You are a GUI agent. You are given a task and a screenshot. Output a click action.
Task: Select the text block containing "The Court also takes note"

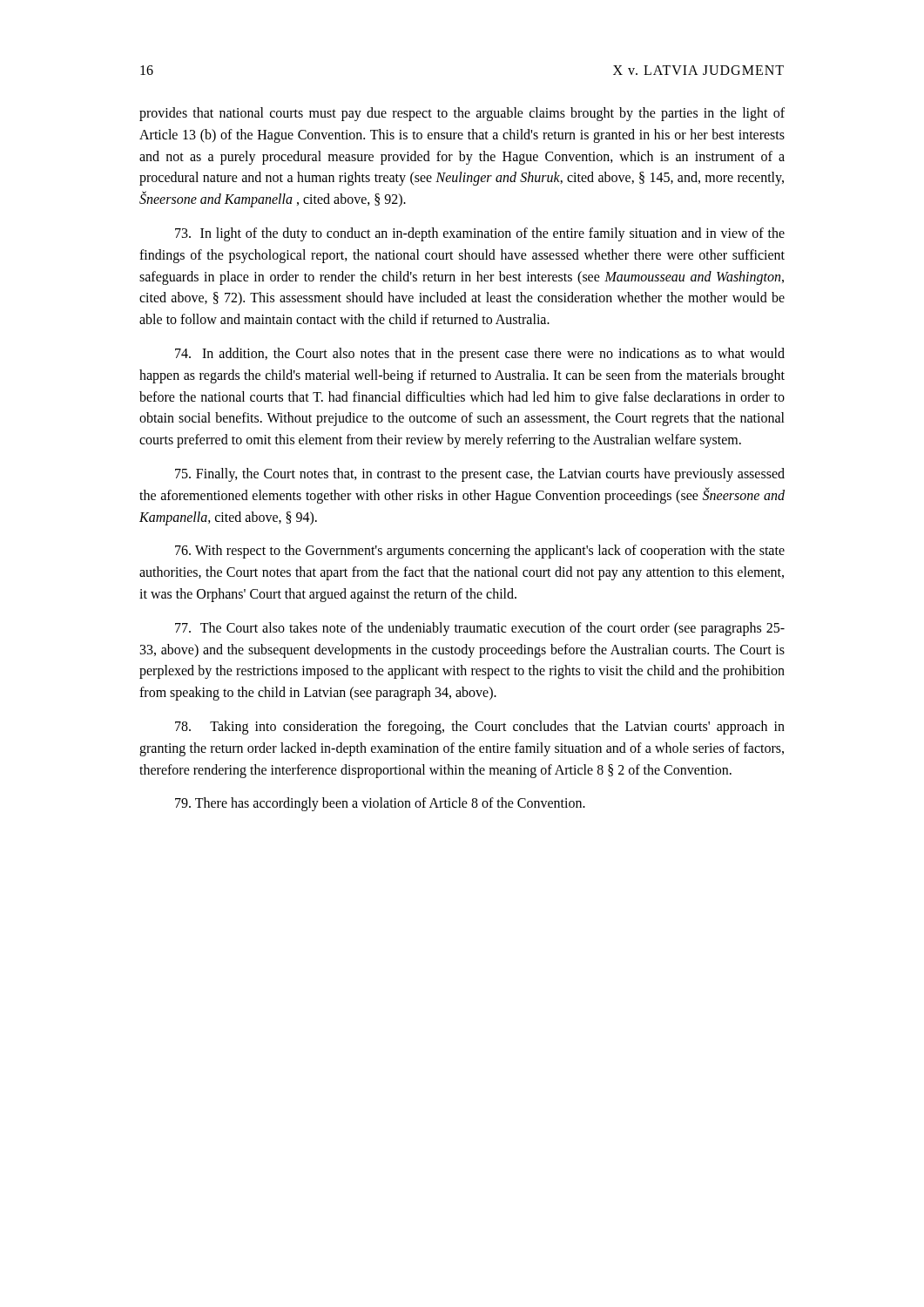tap(462, 660)
